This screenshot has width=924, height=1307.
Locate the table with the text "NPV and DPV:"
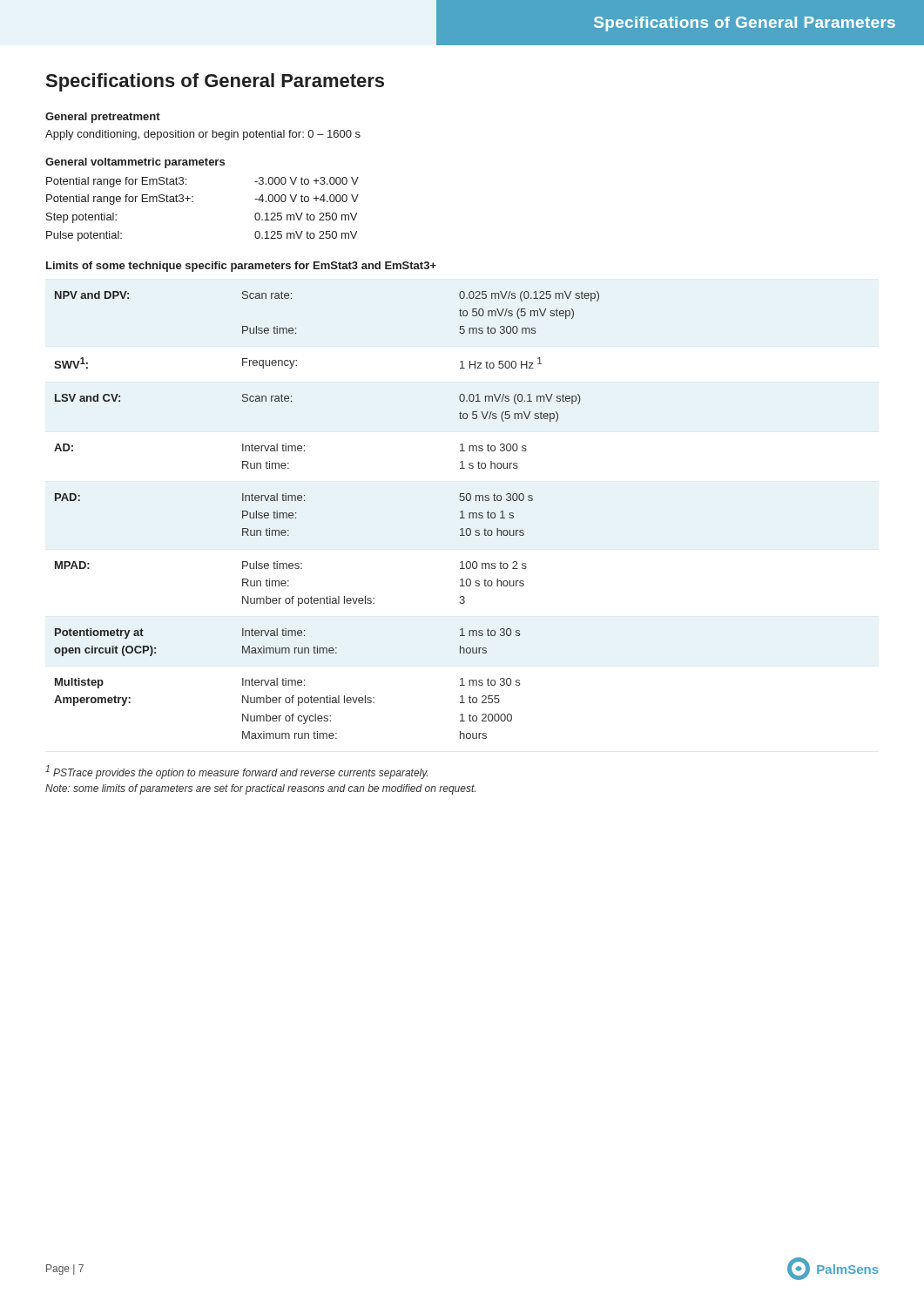[x=462, y=515]
